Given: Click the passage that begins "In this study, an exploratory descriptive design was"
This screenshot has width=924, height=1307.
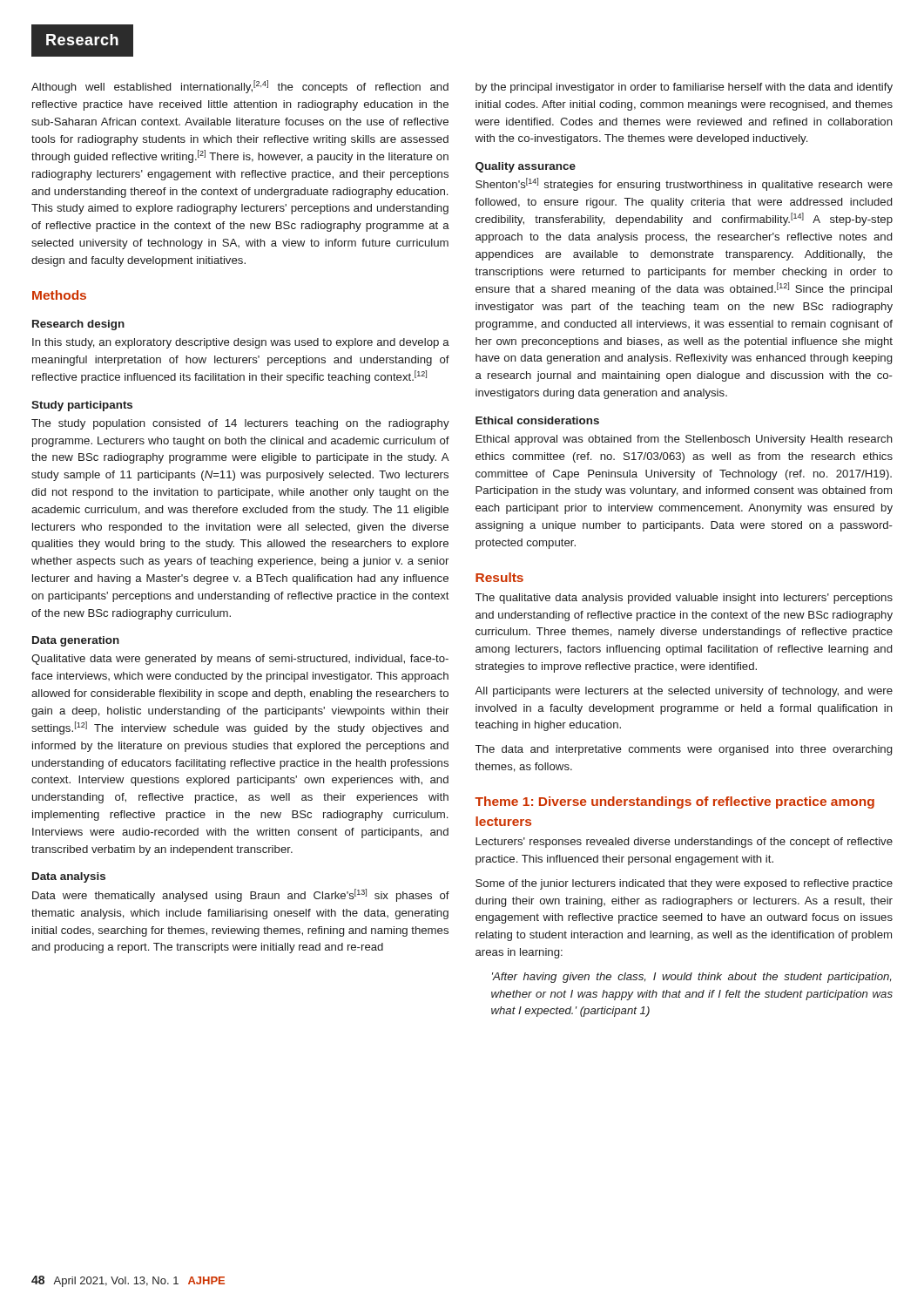Looking at the screenshot, I should tap(240, 360).
